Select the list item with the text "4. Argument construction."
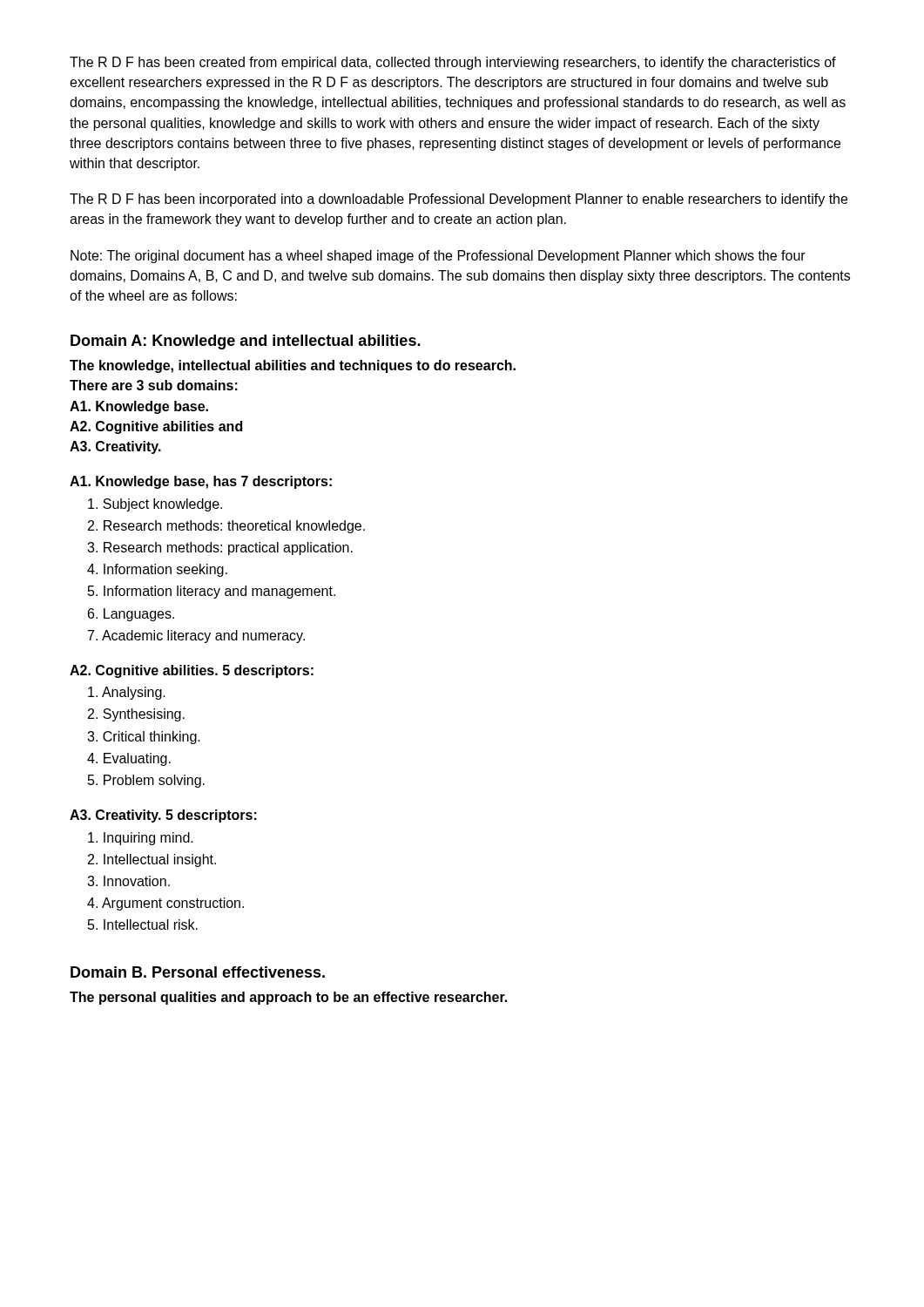This screenshot has height=1307, width=924. pyautogui.click(x=166, y=903)
